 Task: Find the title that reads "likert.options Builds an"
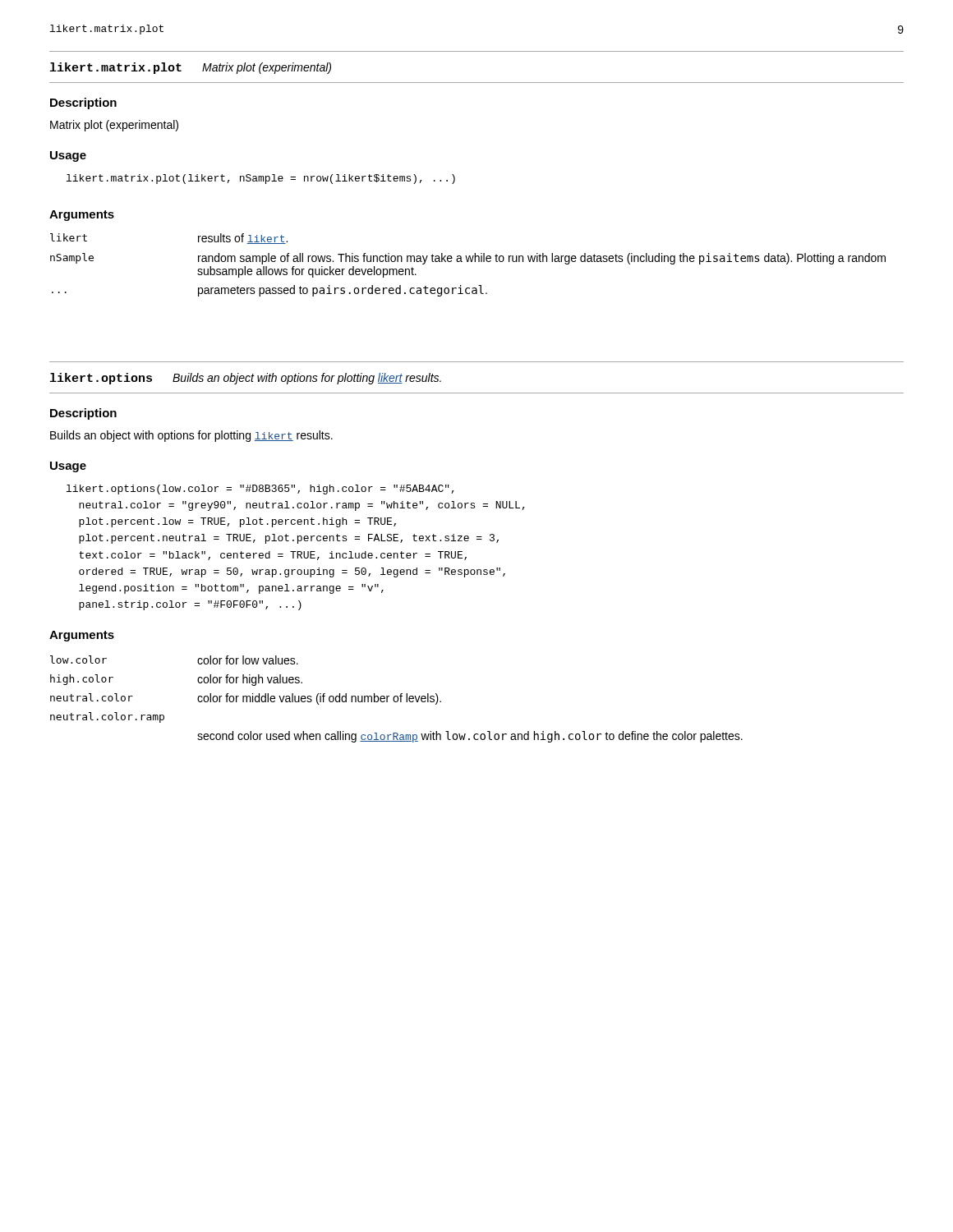[246, 379]
